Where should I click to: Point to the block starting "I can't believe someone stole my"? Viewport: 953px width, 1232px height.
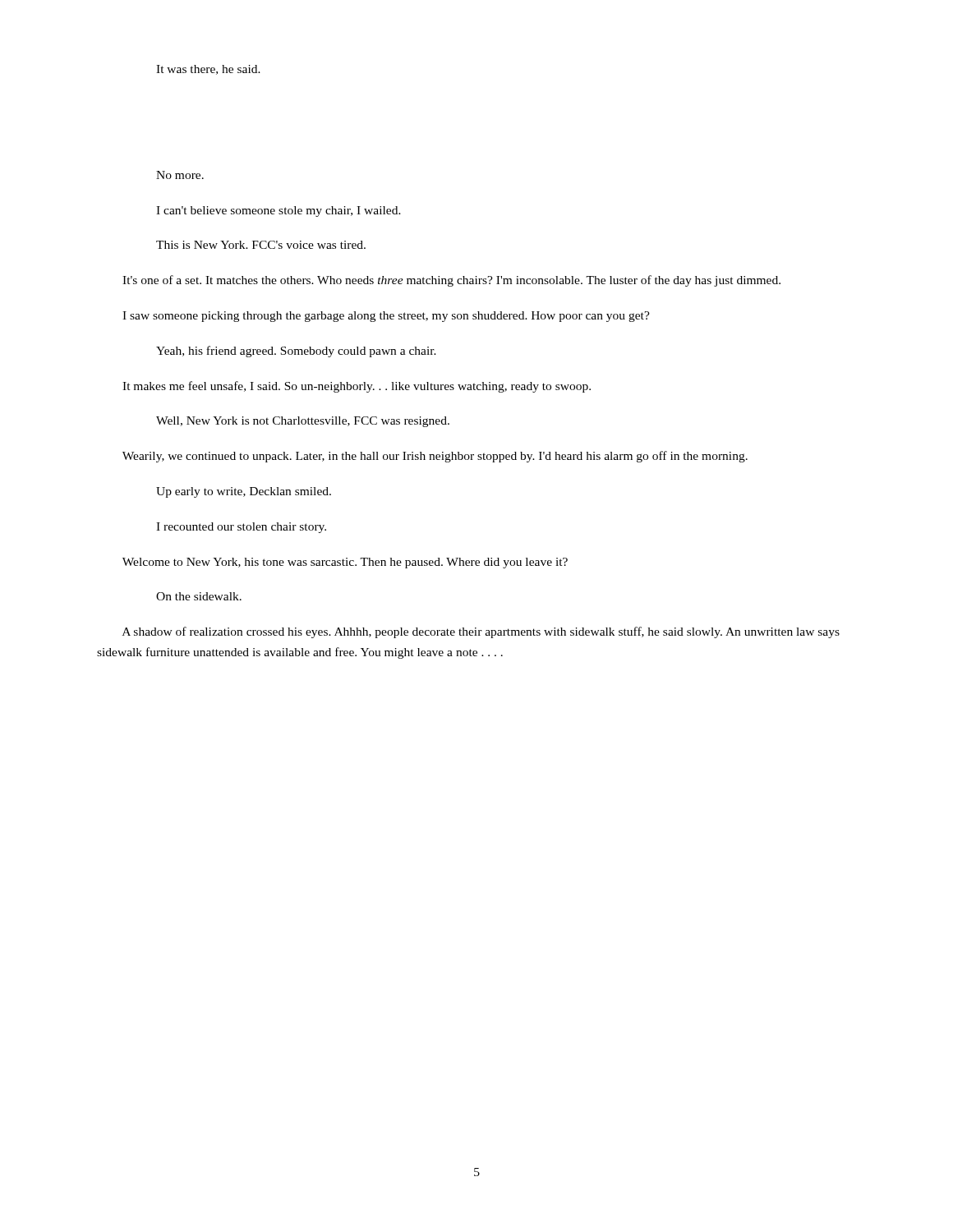[x=279, y=210]
